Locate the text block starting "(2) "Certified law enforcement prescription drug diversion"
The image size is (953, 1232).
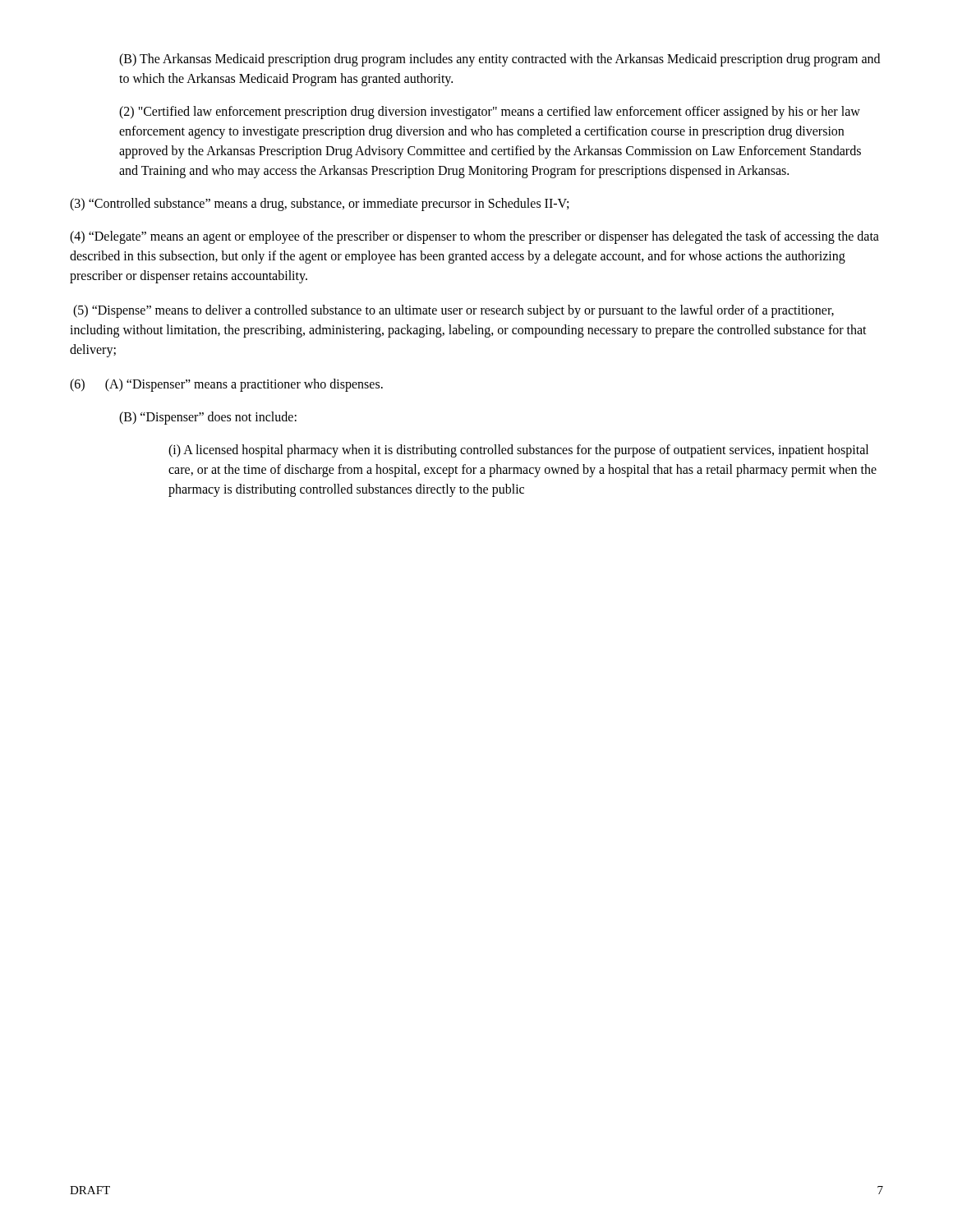tap(490, 141)
